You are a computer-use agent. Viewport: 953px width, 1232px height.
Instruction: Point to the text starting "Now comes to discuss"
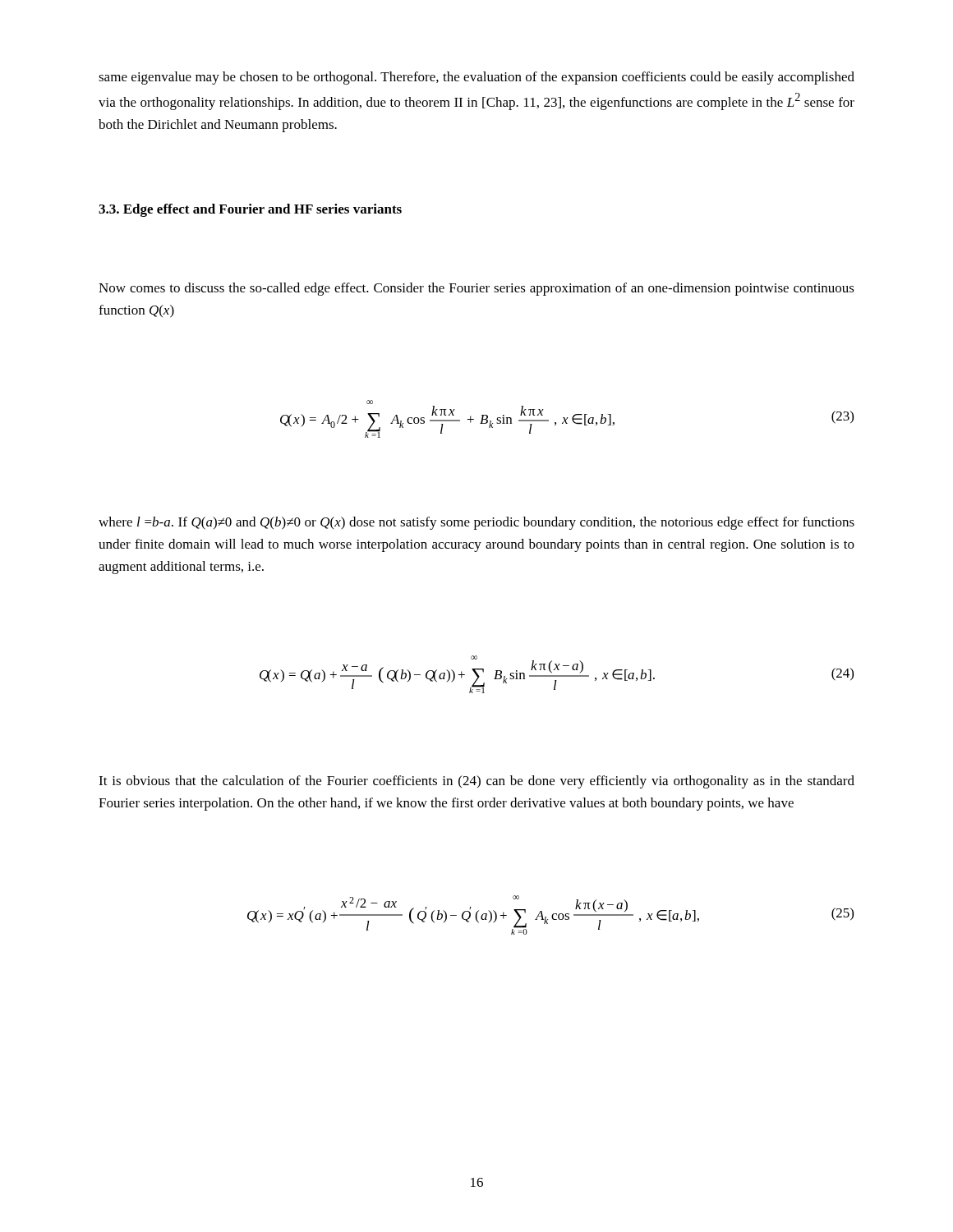476,299
